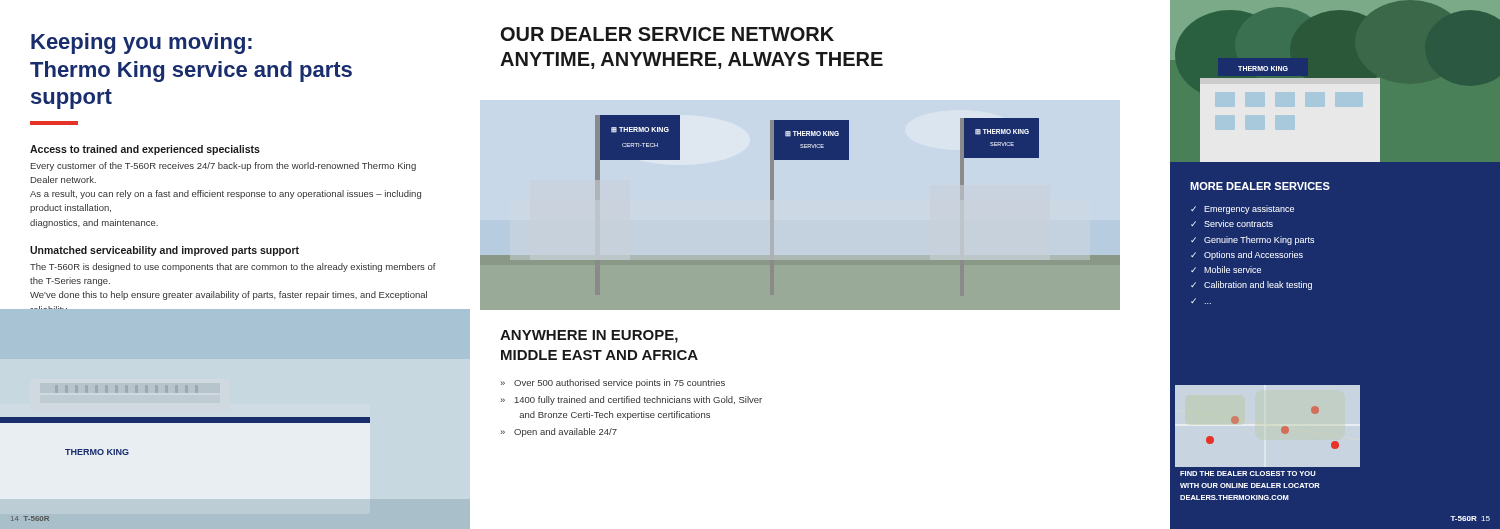Point to the region starting "Over 500 authorised service points in 75 countries"
Viewport: 1500px width, 529px height.
pyautogui.click(x=620, y=383)
